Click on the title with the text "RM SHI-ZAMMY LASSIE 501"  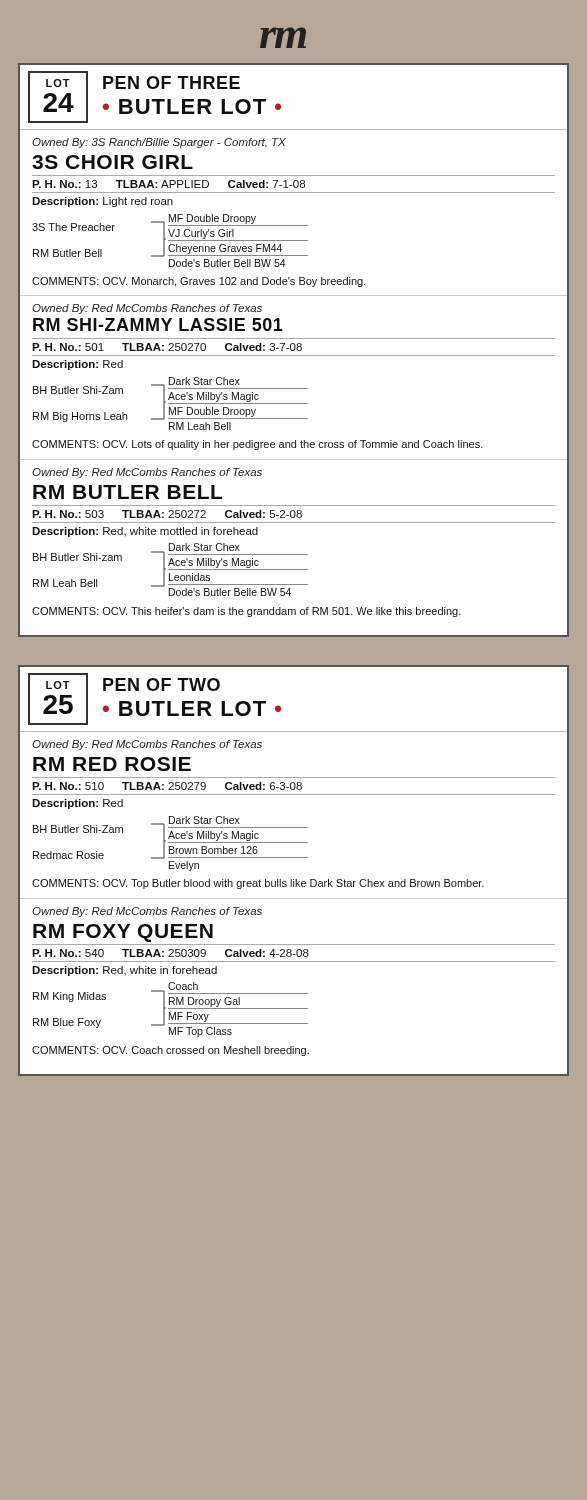point(158,326)
